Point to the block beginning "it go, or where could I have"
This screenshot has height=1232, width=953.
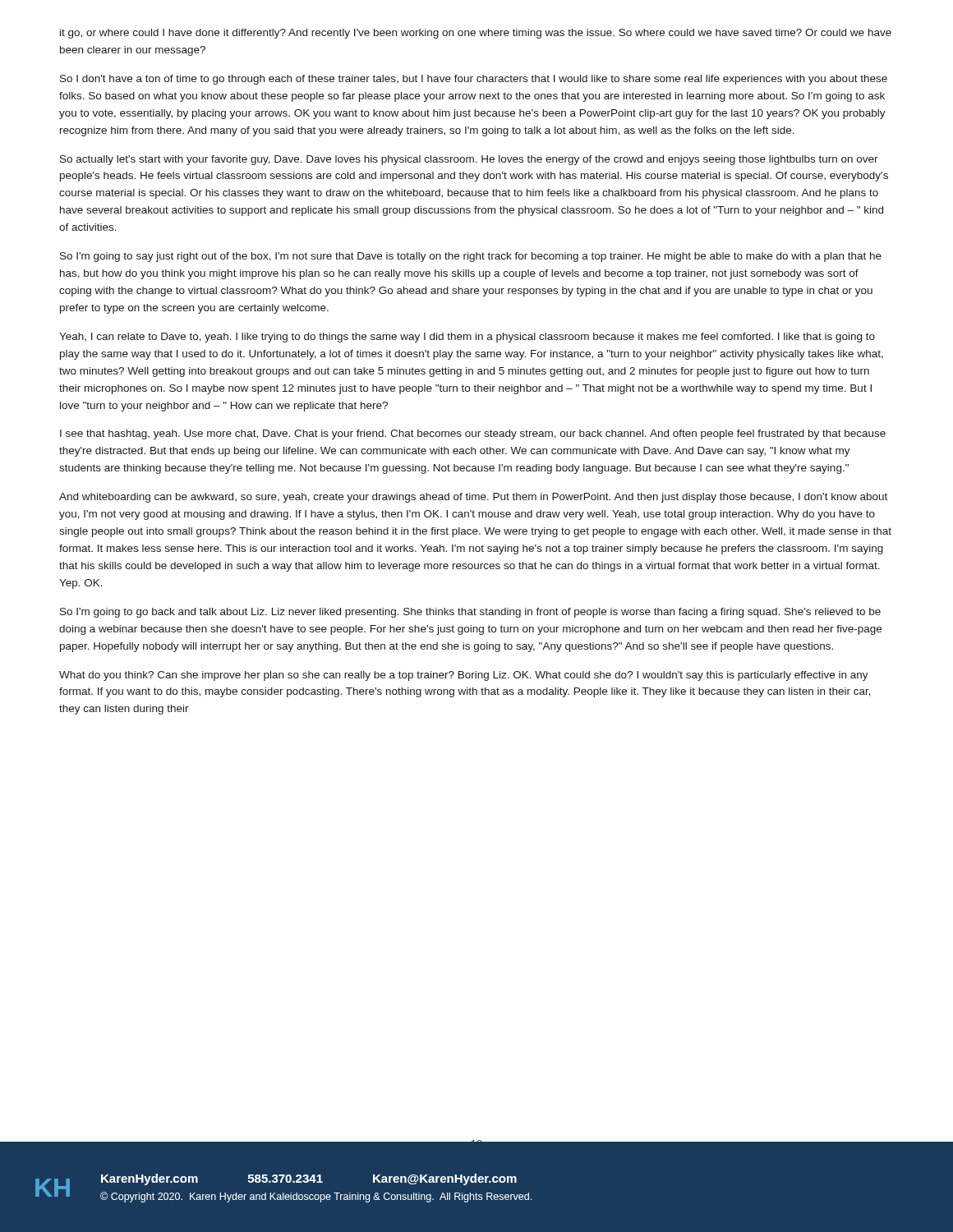point(476,42)
